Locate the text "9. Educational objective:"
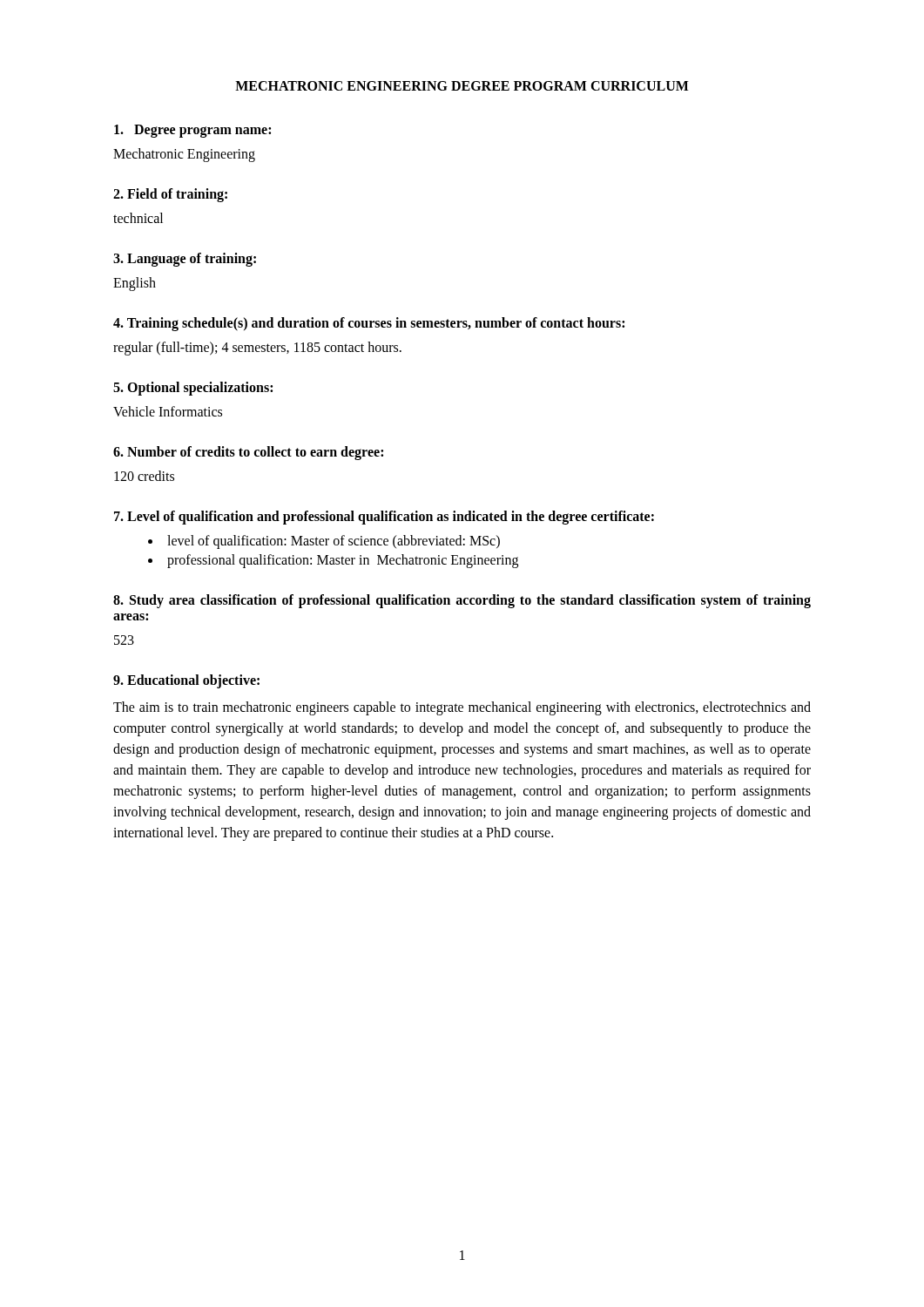924x1307 pixels. [x=187, y=680]
